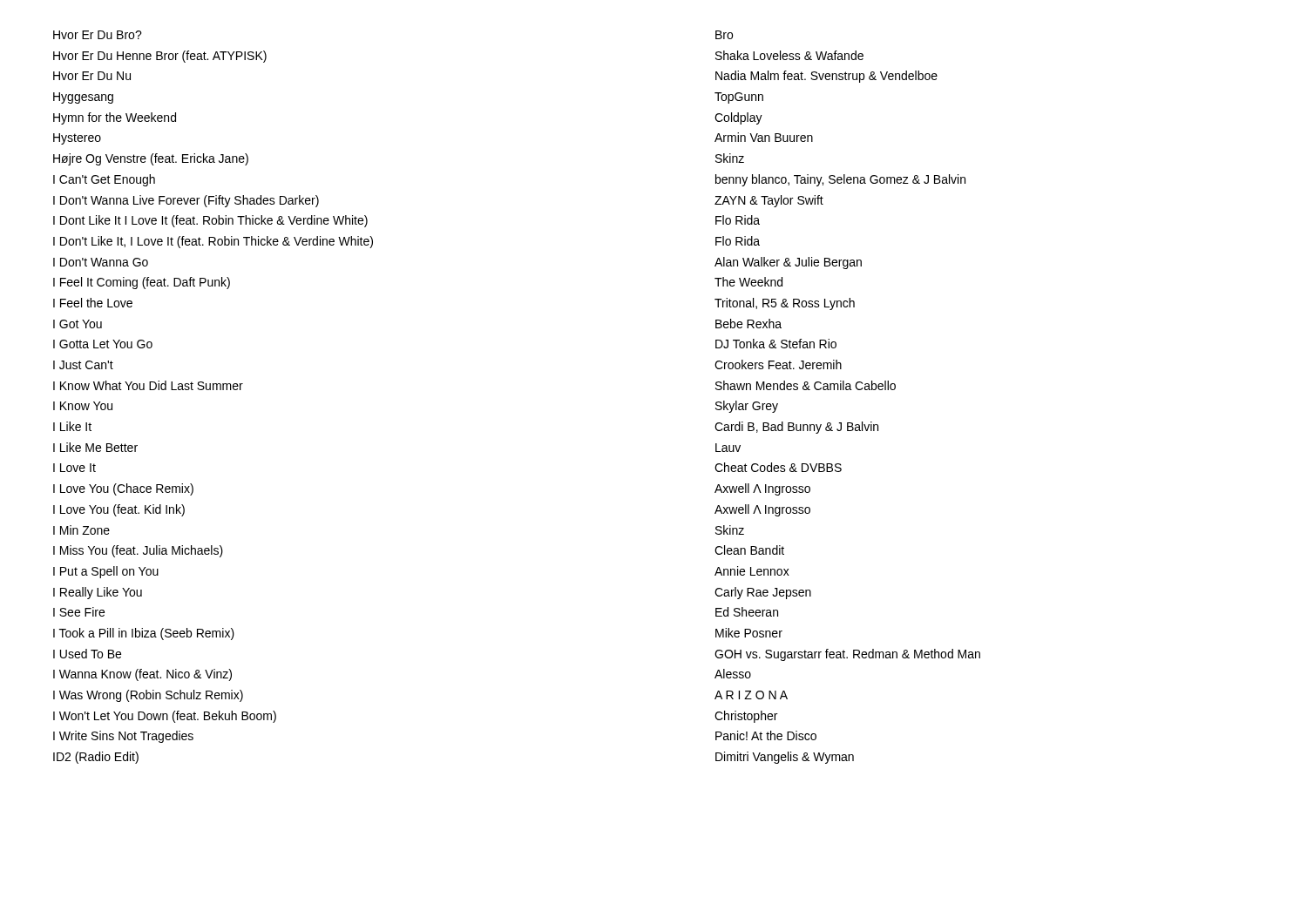Viewport: 1307px width, 924px height.
Task: Locate the text block starting "Armin Van Buuren"
Action: click(x=764, y=137)
